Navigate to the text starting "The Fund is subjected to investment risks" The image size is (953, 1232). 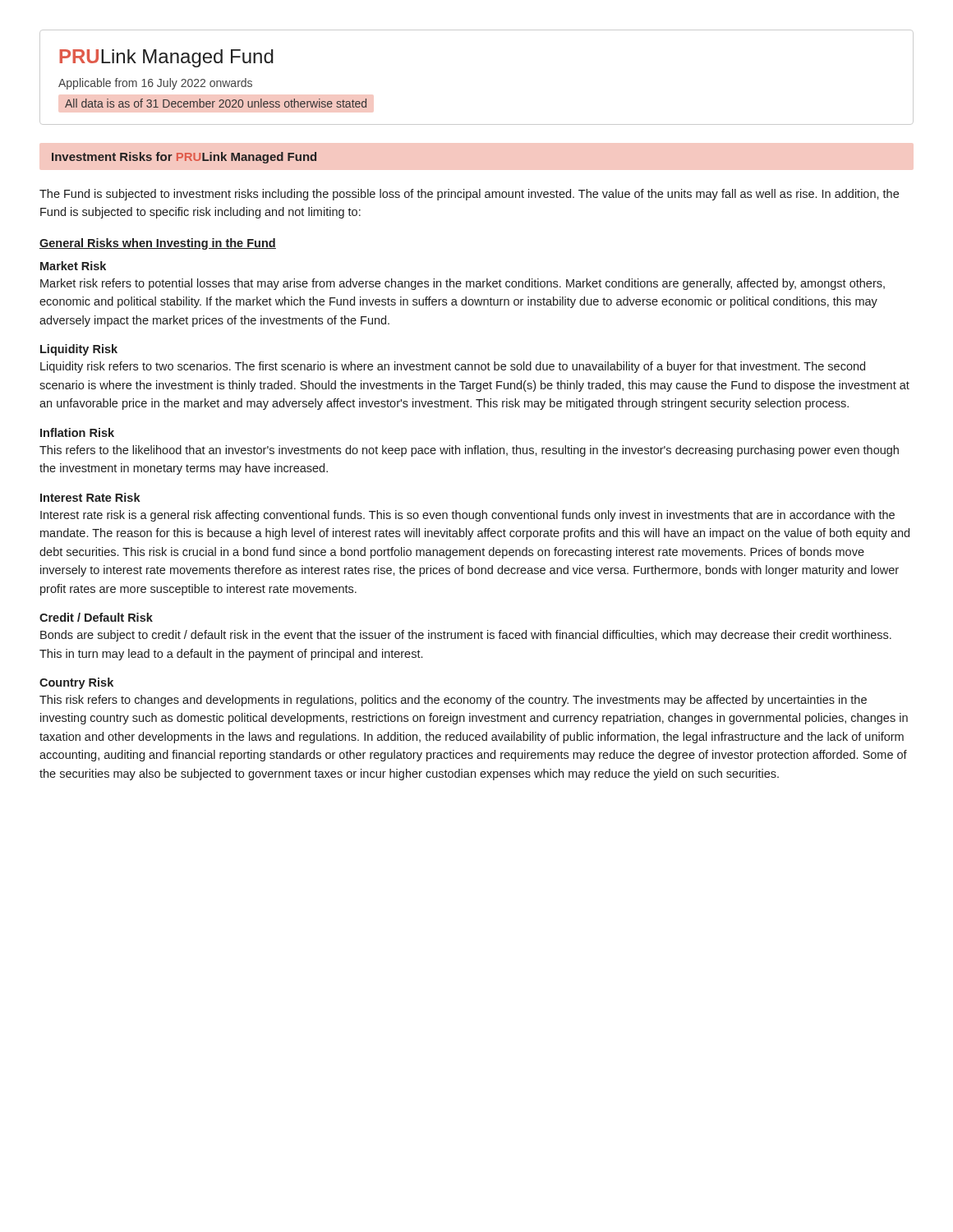pos(469,203)
